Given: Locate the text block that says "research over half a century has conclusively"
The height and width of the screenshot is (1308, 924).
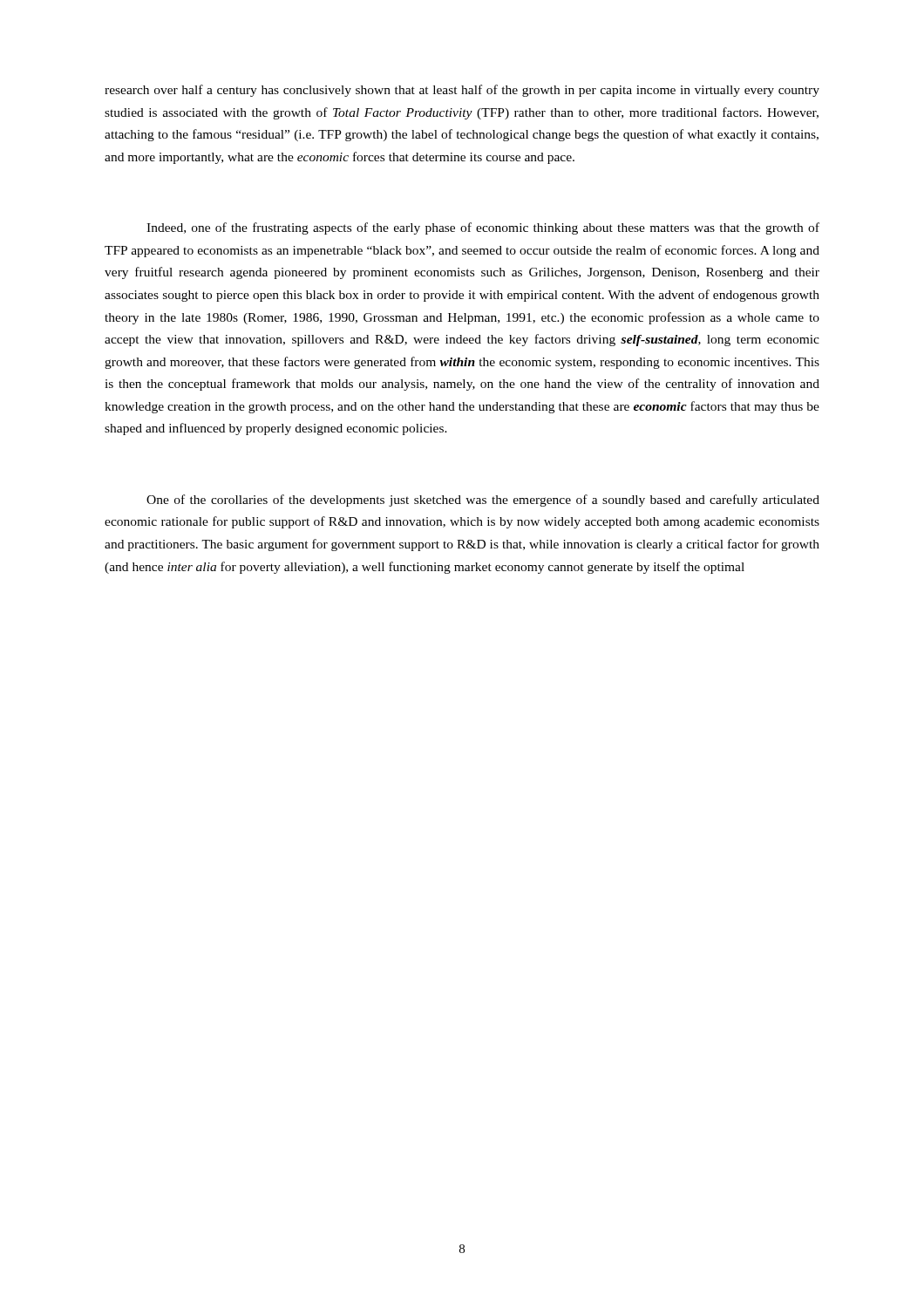Looking at the screenshot, I should 462,123.
